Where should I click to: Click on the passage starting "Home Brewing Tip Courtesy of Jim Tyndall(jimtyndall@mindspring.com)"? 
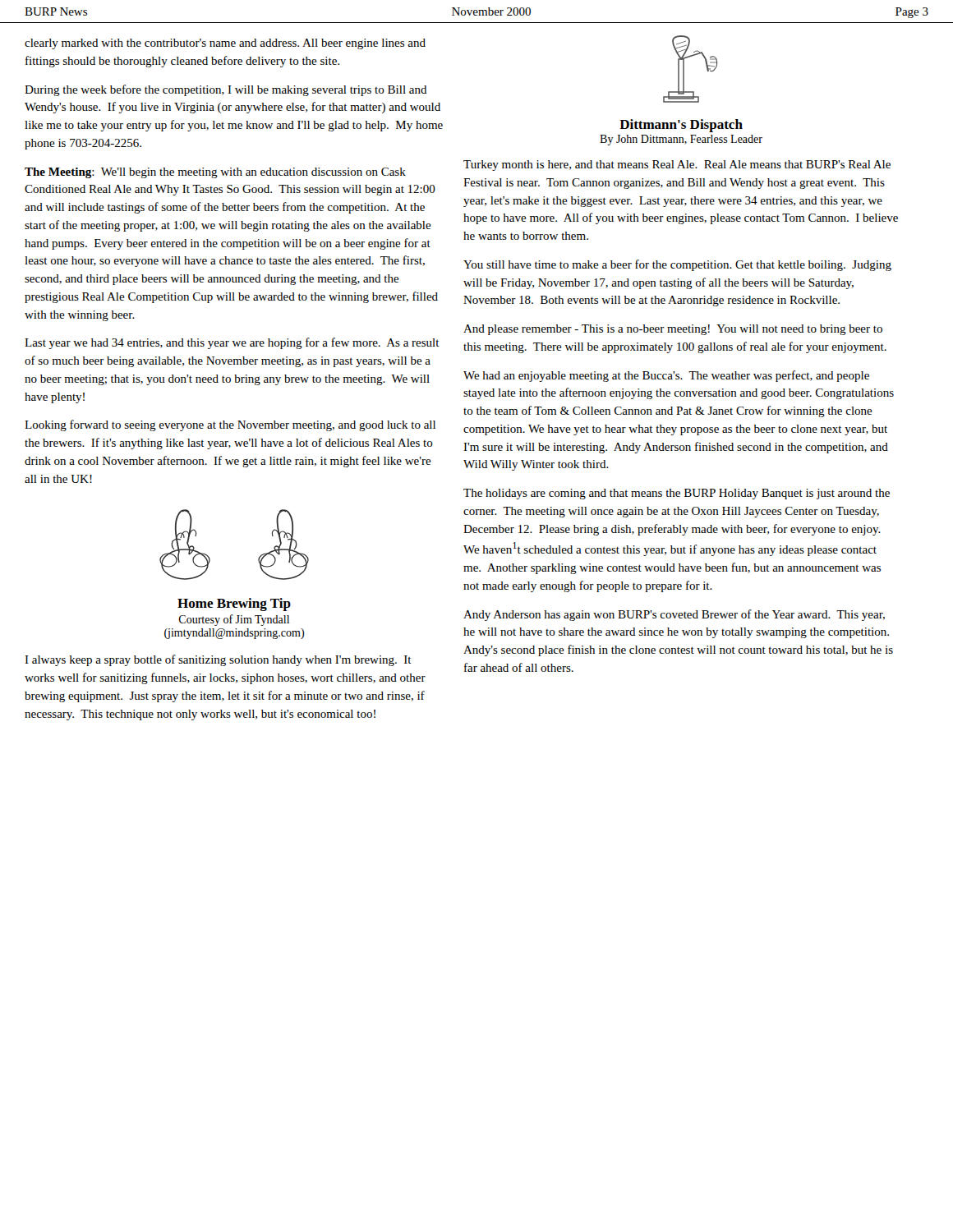tap(234, 618)
